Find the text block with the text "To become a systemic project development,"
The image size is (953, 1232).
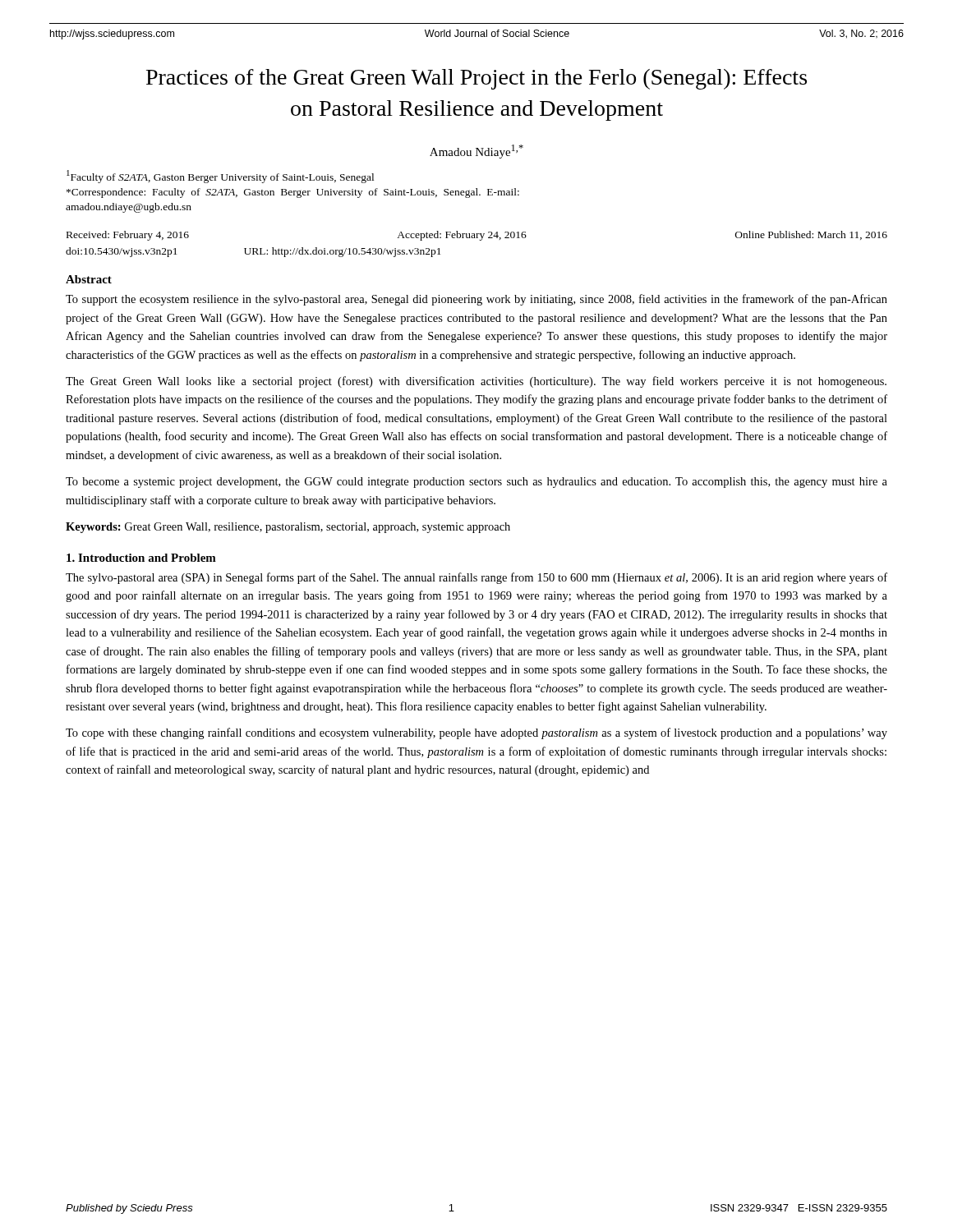476,491
